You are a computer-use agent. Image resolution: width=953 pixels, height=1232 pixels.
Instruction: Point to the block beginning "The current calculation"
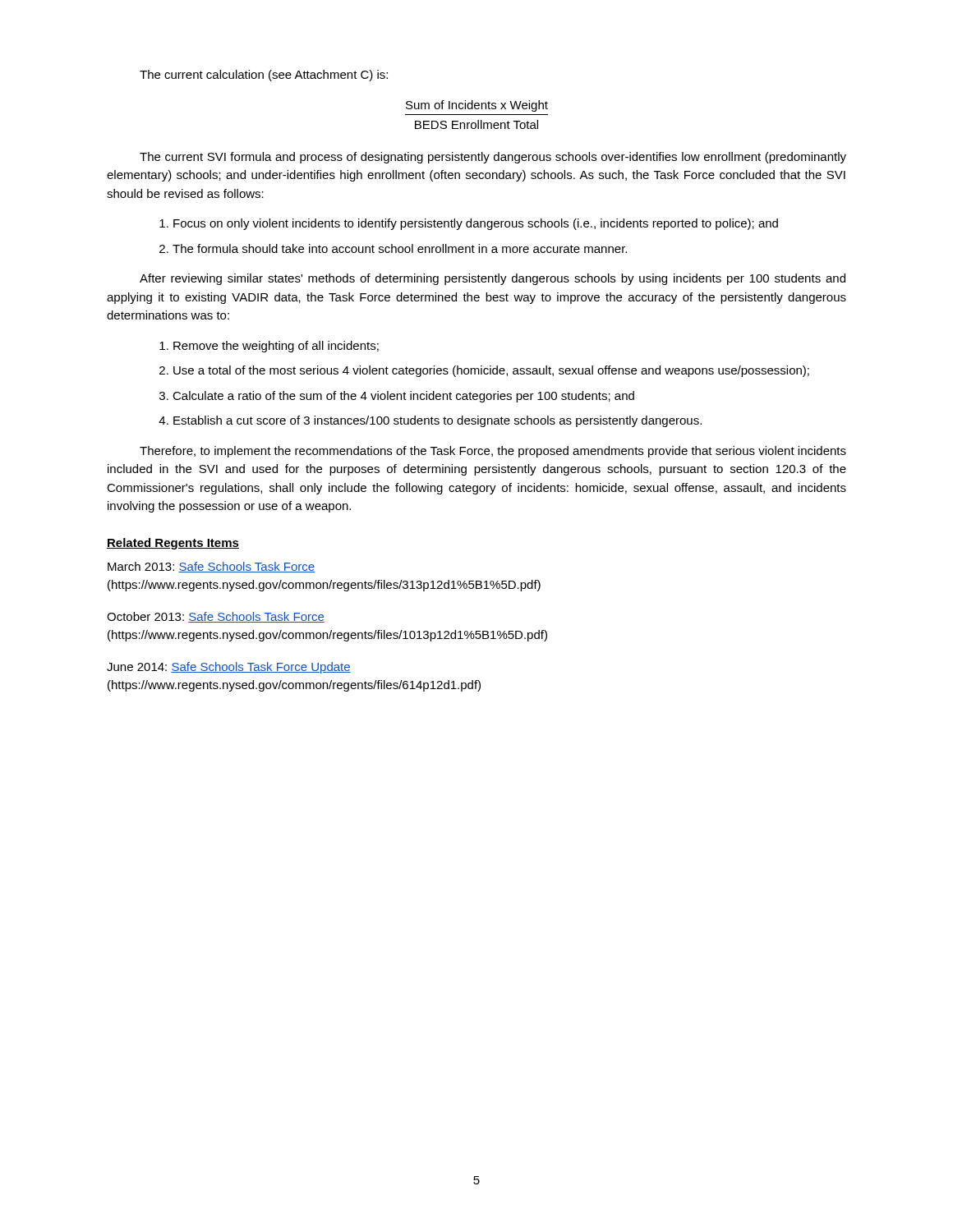click(264, 76)
